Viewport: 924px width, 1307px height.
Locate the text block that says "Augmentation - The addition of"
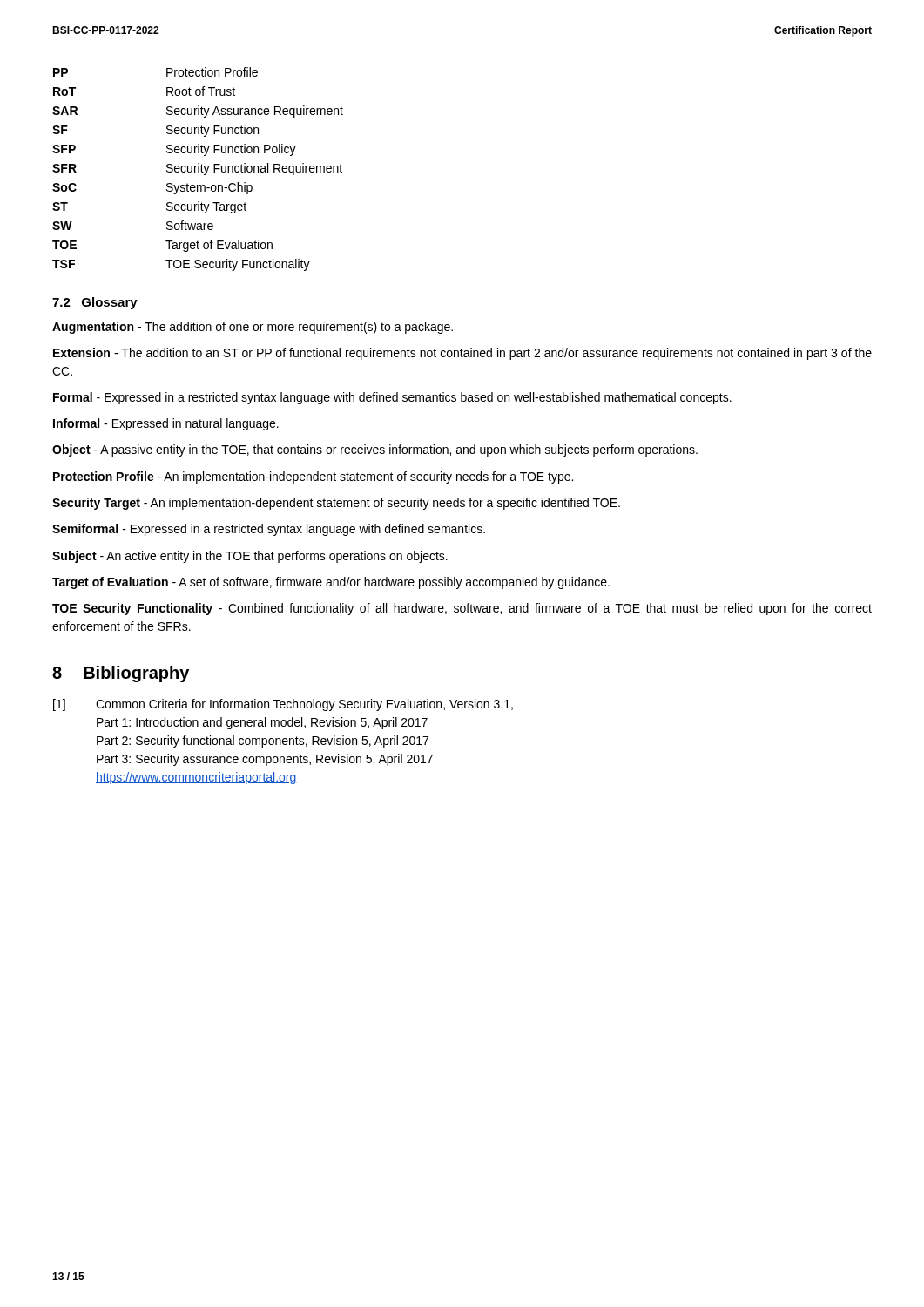253,327
